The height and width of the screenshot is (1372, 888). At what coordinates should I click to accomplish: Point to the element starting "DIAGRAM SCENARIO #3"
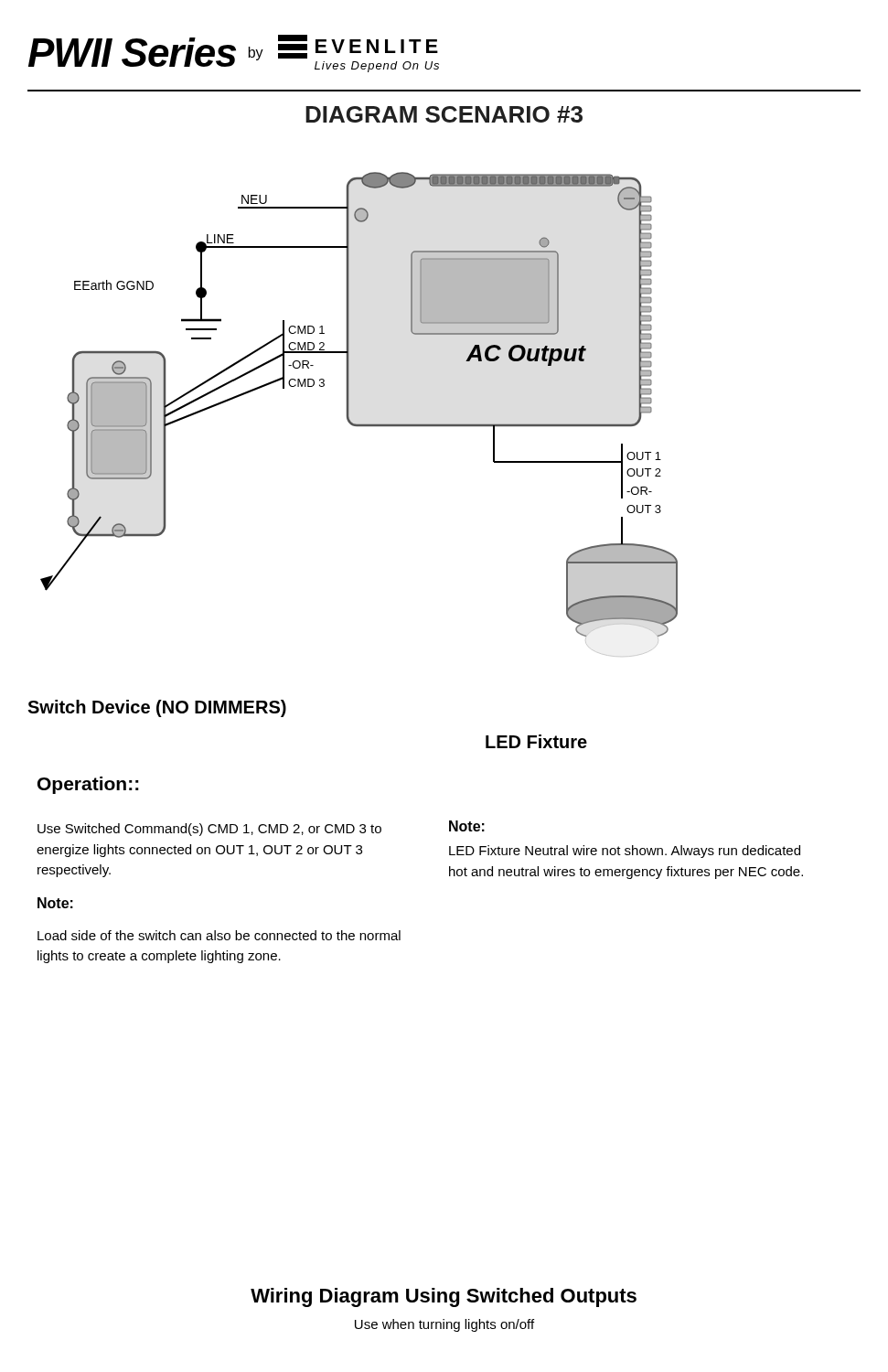point(444,114)
